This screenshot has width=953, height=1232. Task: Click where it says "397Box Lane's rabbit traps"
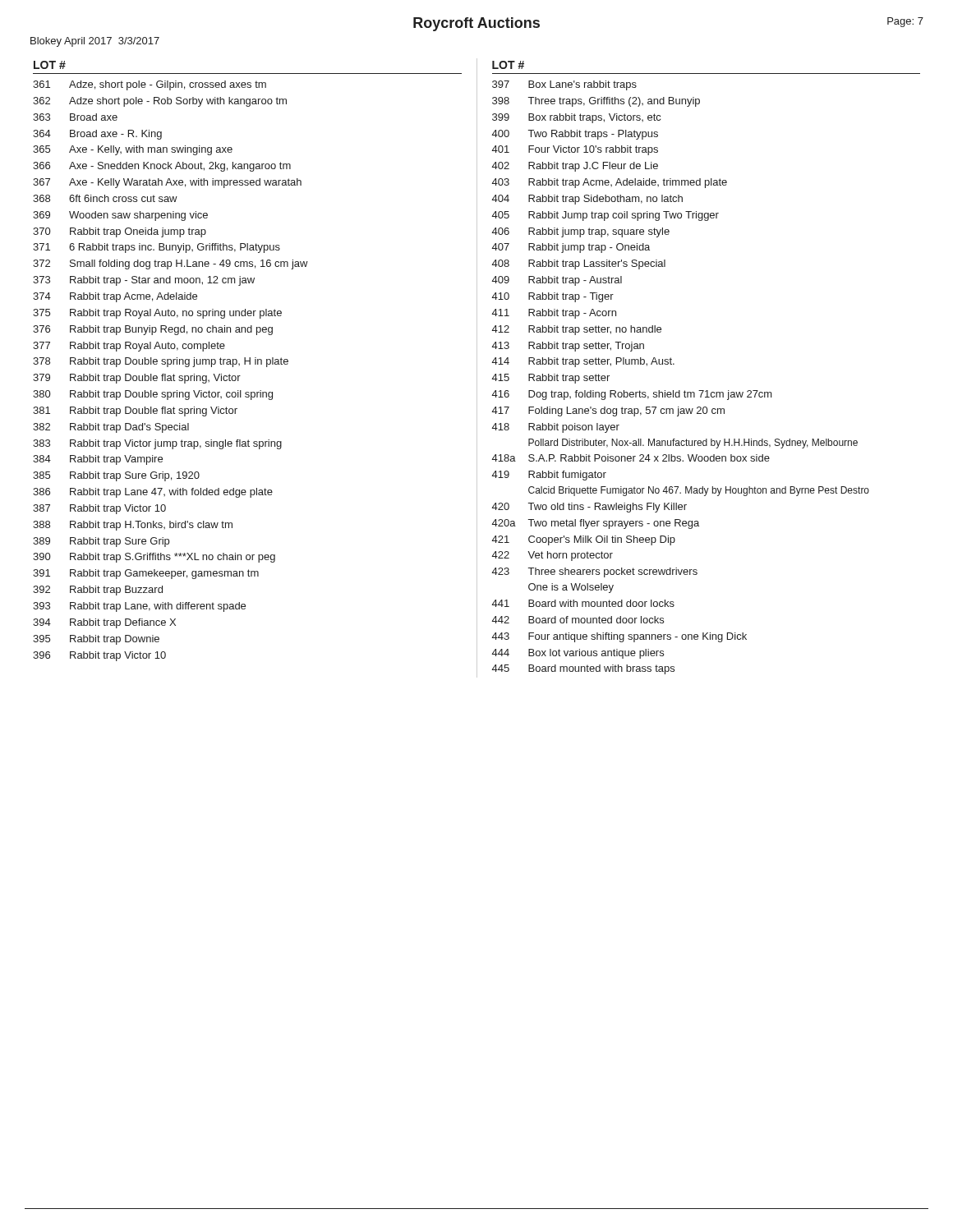coord(706,85)
